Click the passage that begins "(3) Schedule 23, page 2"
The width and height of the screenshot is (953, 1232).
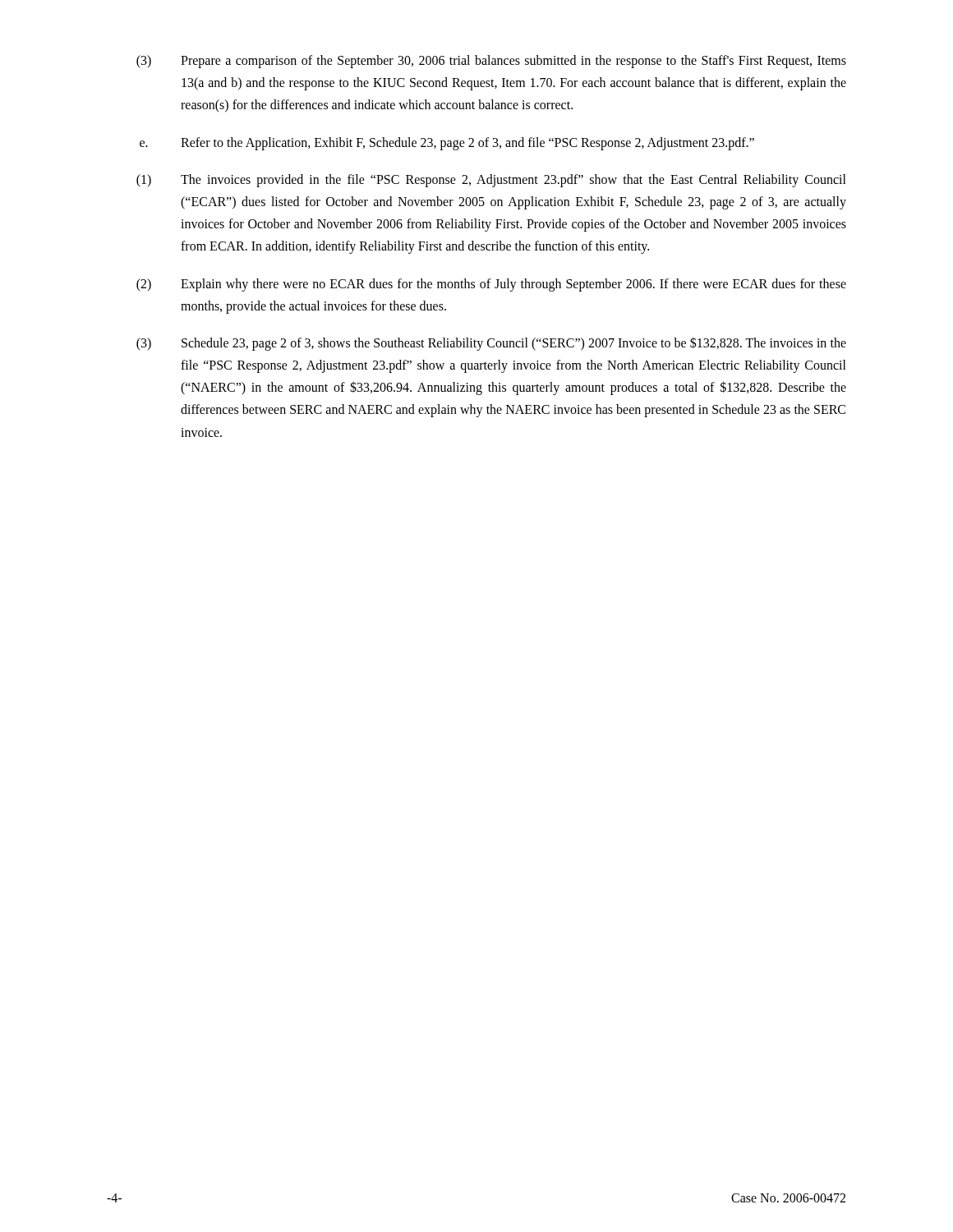tap(476, 388)
